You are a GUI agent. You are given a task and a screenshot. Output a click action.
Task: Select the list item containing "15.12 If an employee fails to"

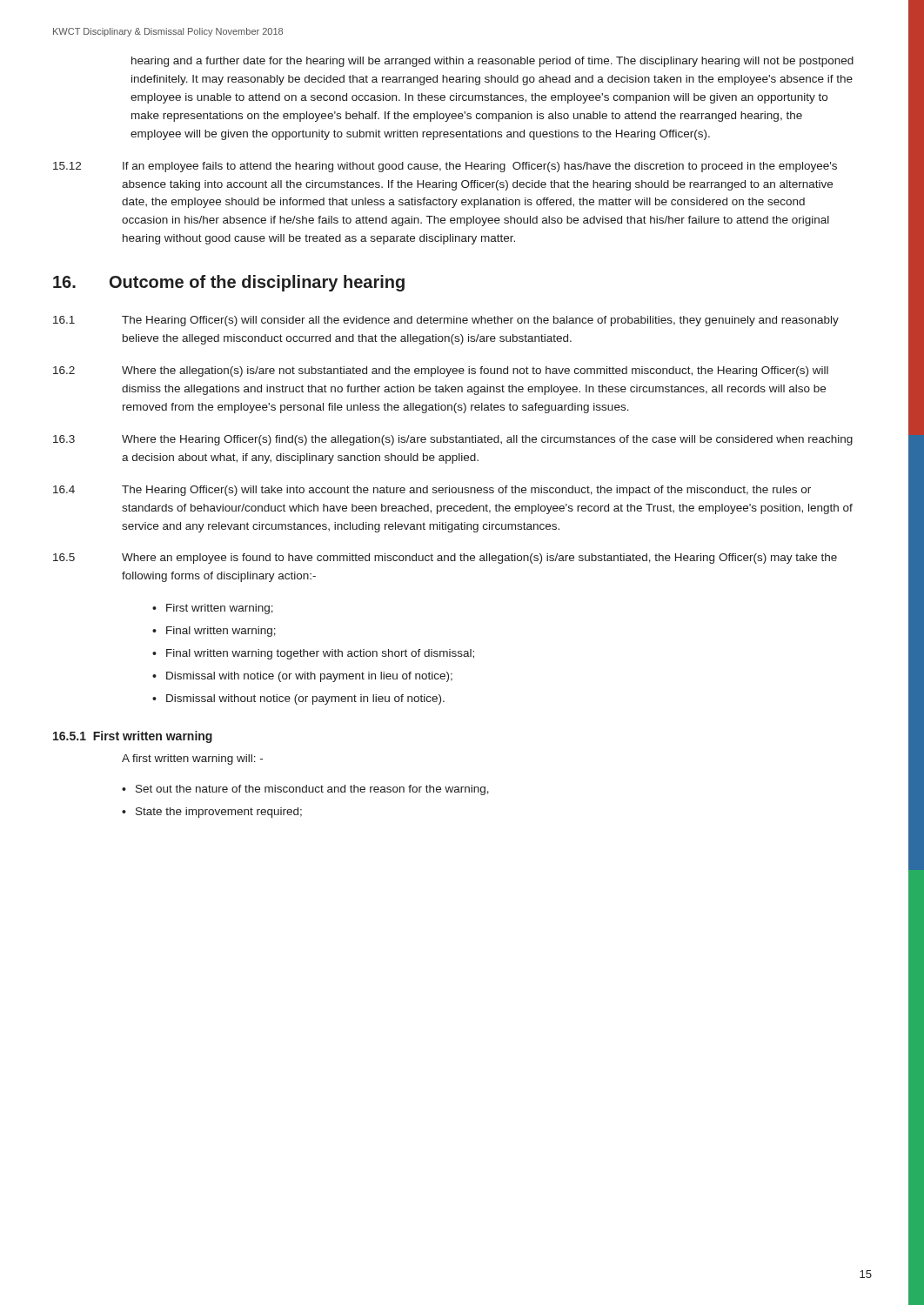coord(453,203)
